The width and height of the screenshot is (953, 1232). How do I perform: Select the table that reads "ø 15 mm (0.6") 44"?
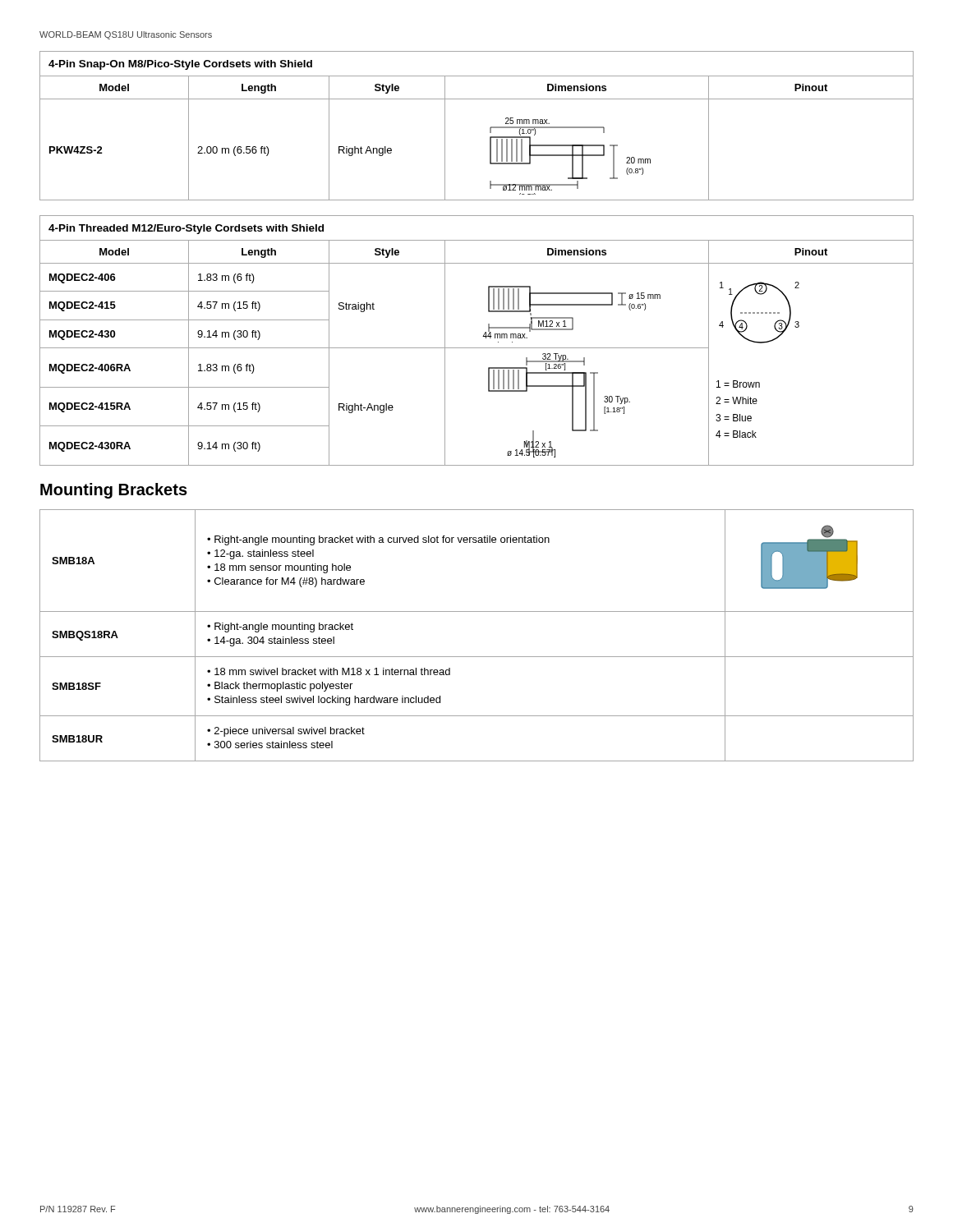[x=476, y=340]
